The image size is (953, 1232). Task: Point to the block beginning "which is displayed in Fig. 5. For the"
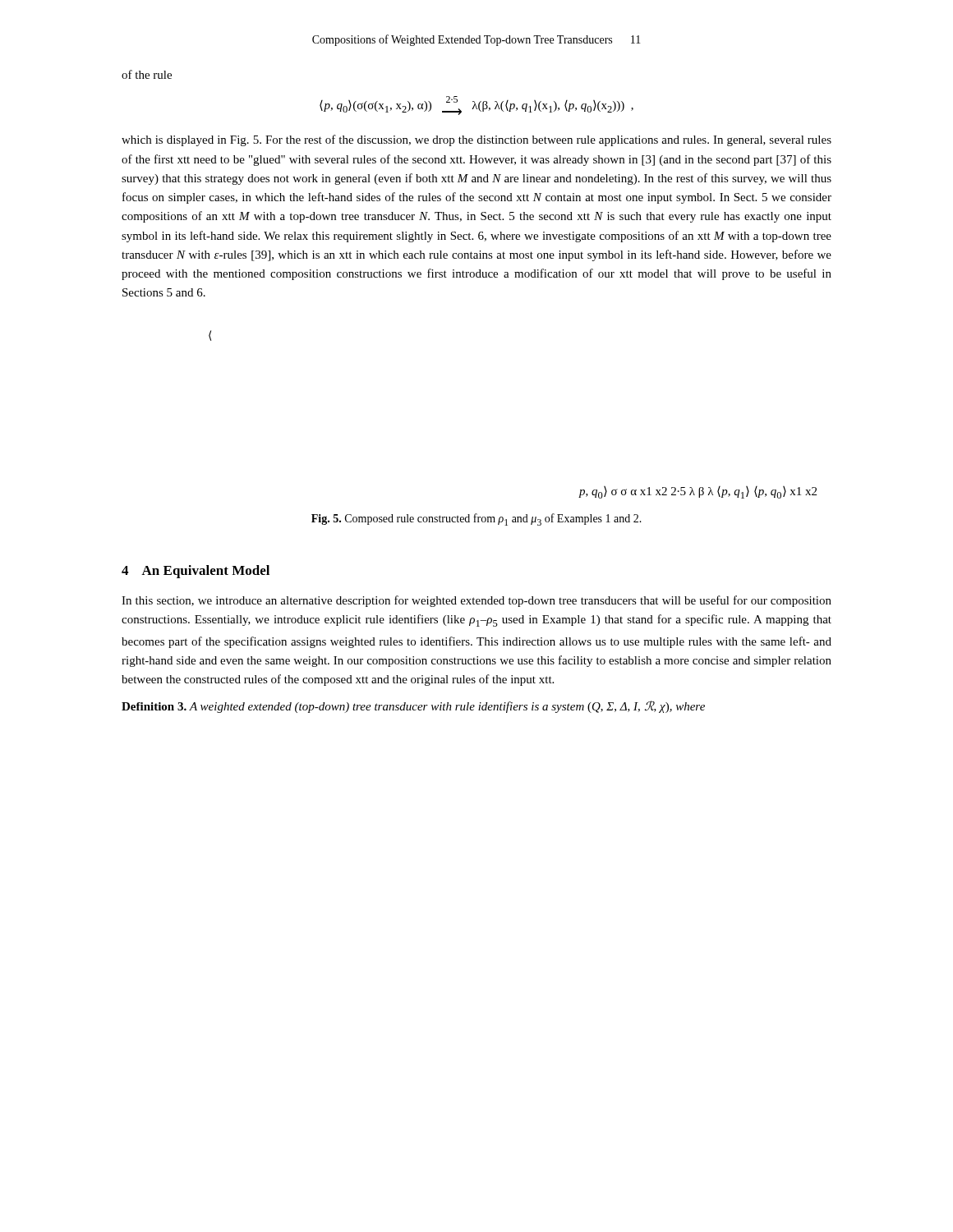[x=476, y=217]
